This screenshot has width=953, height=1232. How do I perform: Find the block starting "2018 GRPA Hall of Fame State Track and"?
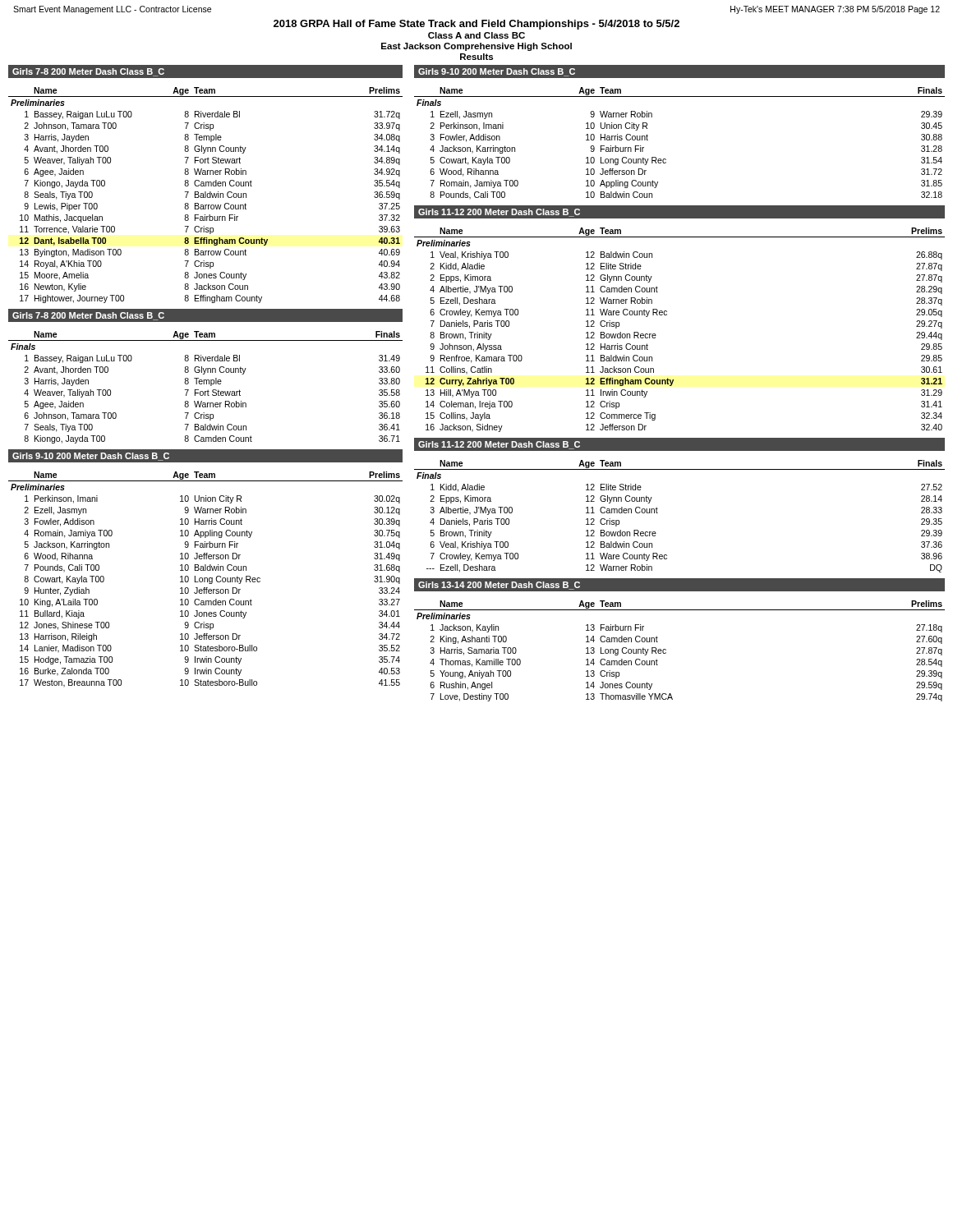click(x=476, y=23)
